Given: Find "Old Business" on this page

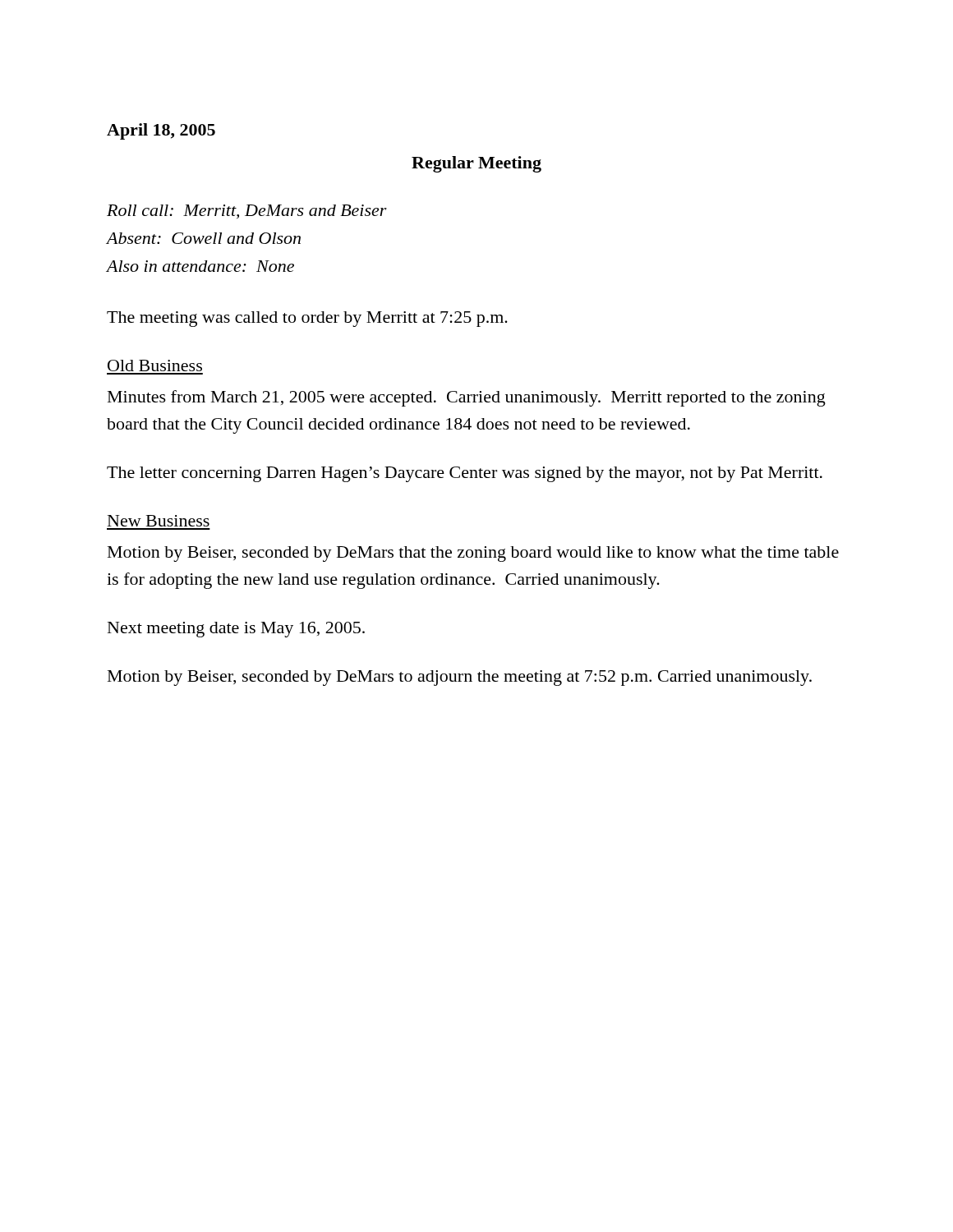Looking at the screenshot, I should pyautogui.click(x=155, y=365).
